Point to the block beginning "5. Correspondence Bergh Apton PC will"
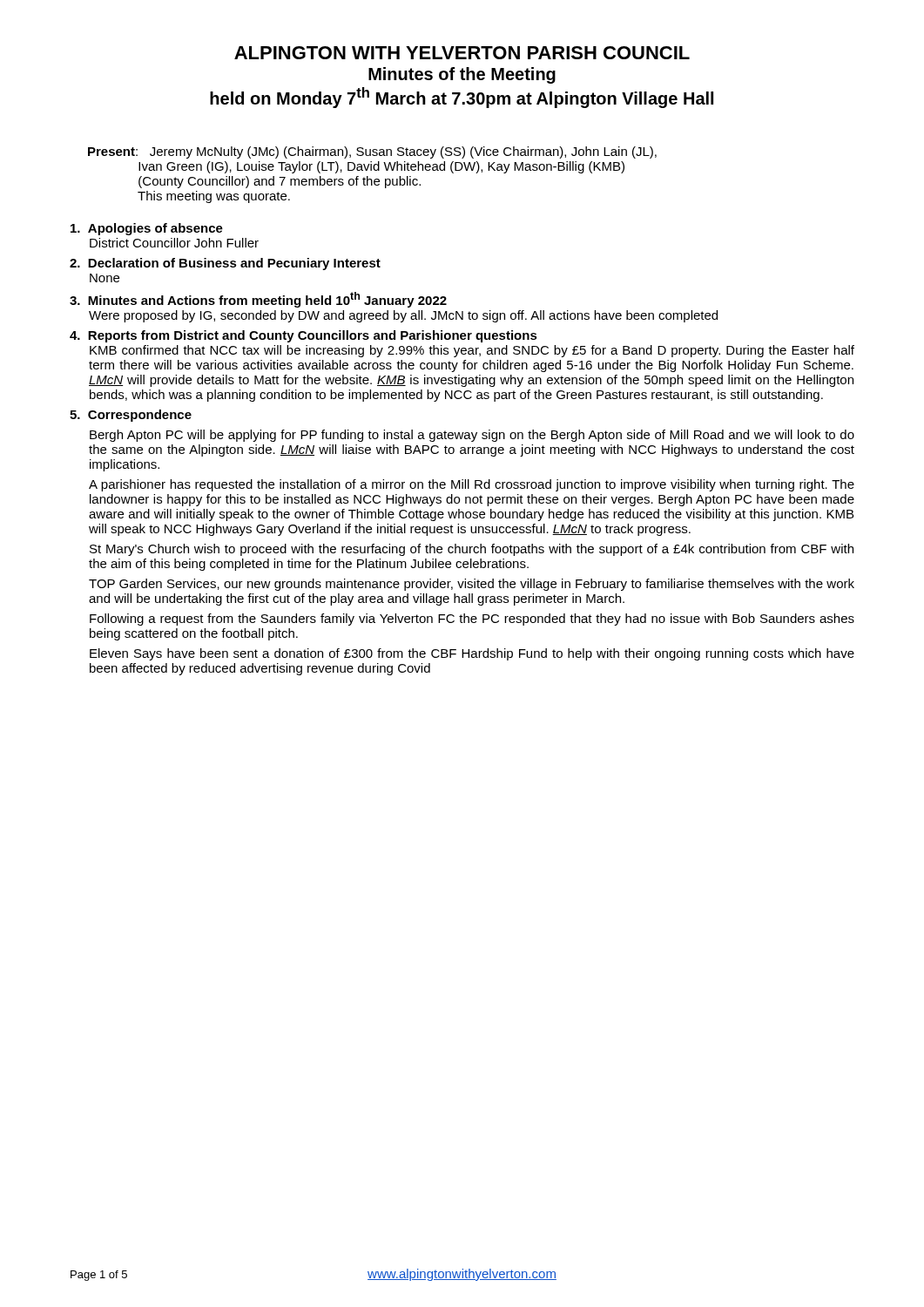Viewport: 924px width, 1307px height. [x=462, y=541]
